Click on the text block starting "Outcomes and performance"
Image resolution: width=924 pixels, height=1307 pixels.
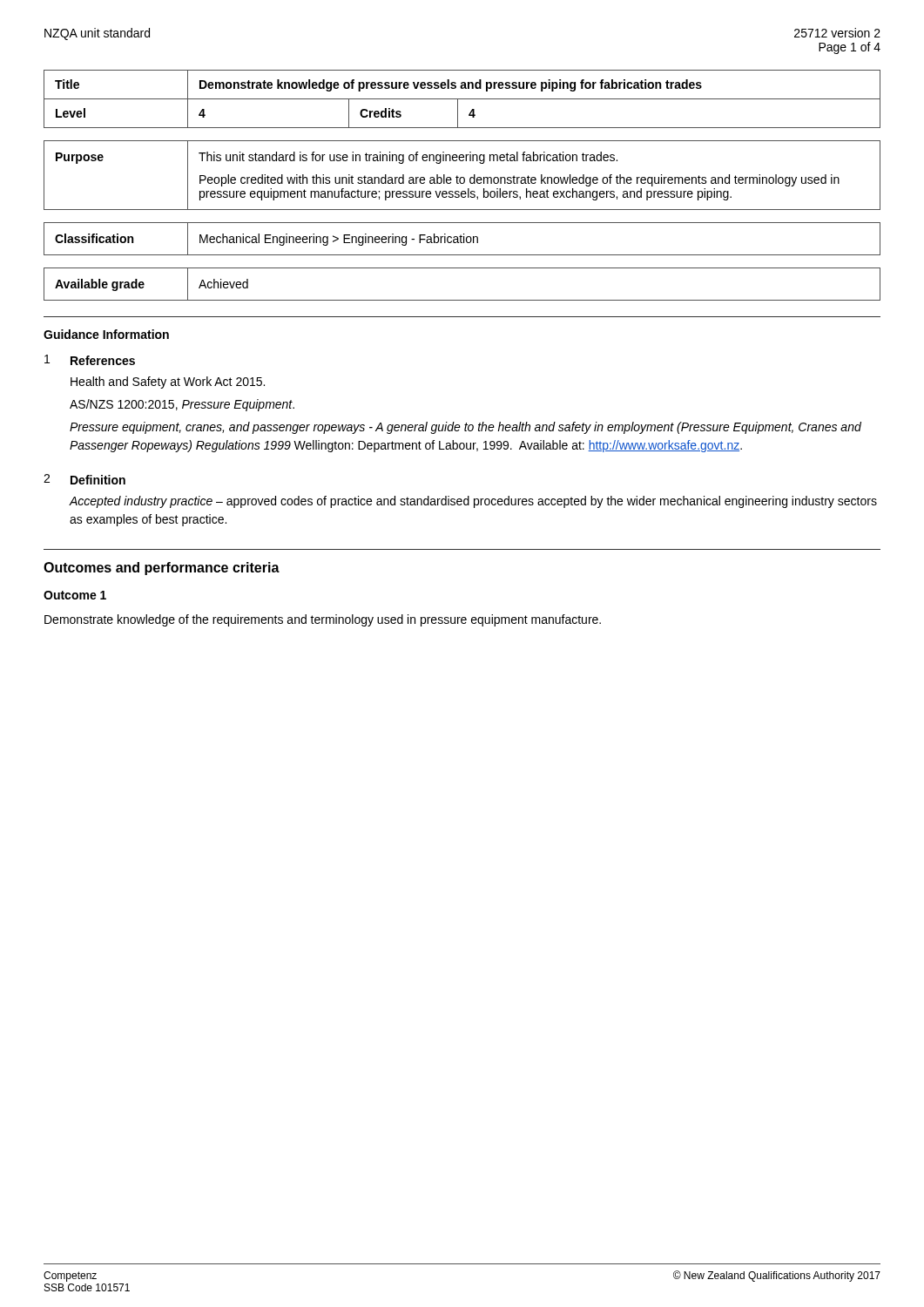click(162, 569)
